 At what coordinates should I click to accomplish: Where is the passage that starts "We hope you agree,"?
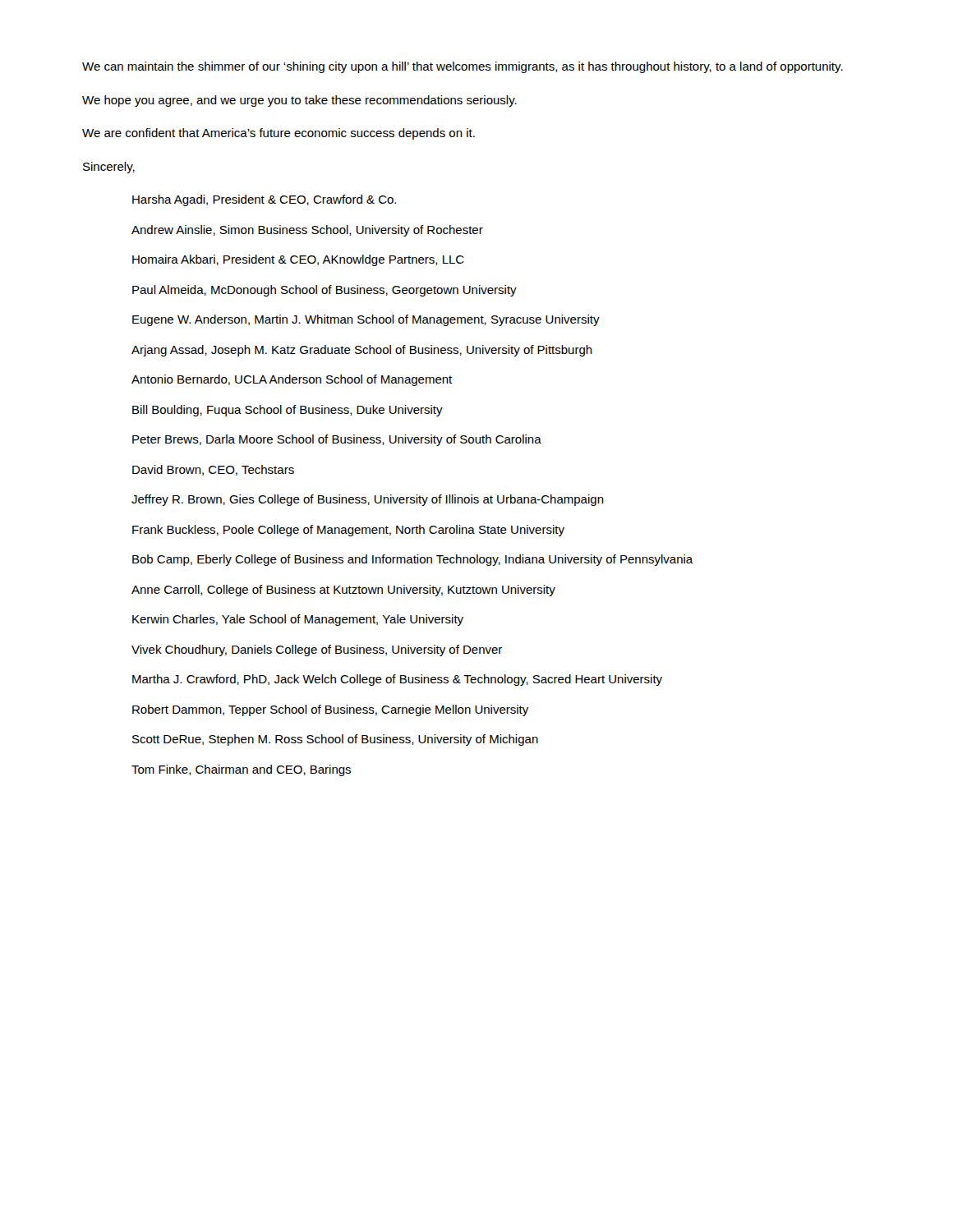[300, 99]
